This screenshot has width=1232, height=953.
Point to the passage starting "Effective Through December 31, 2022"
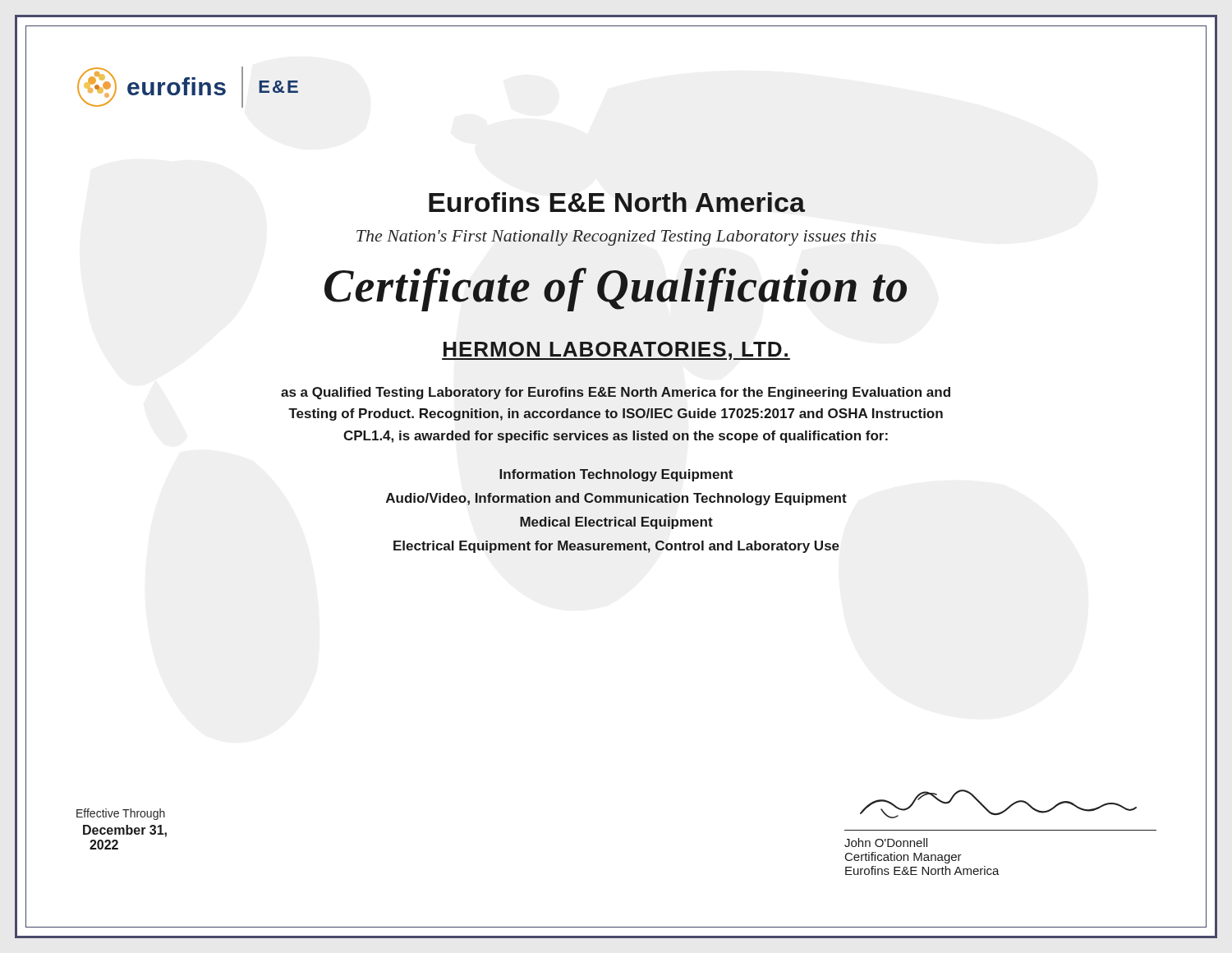click(x=122, y=830)
